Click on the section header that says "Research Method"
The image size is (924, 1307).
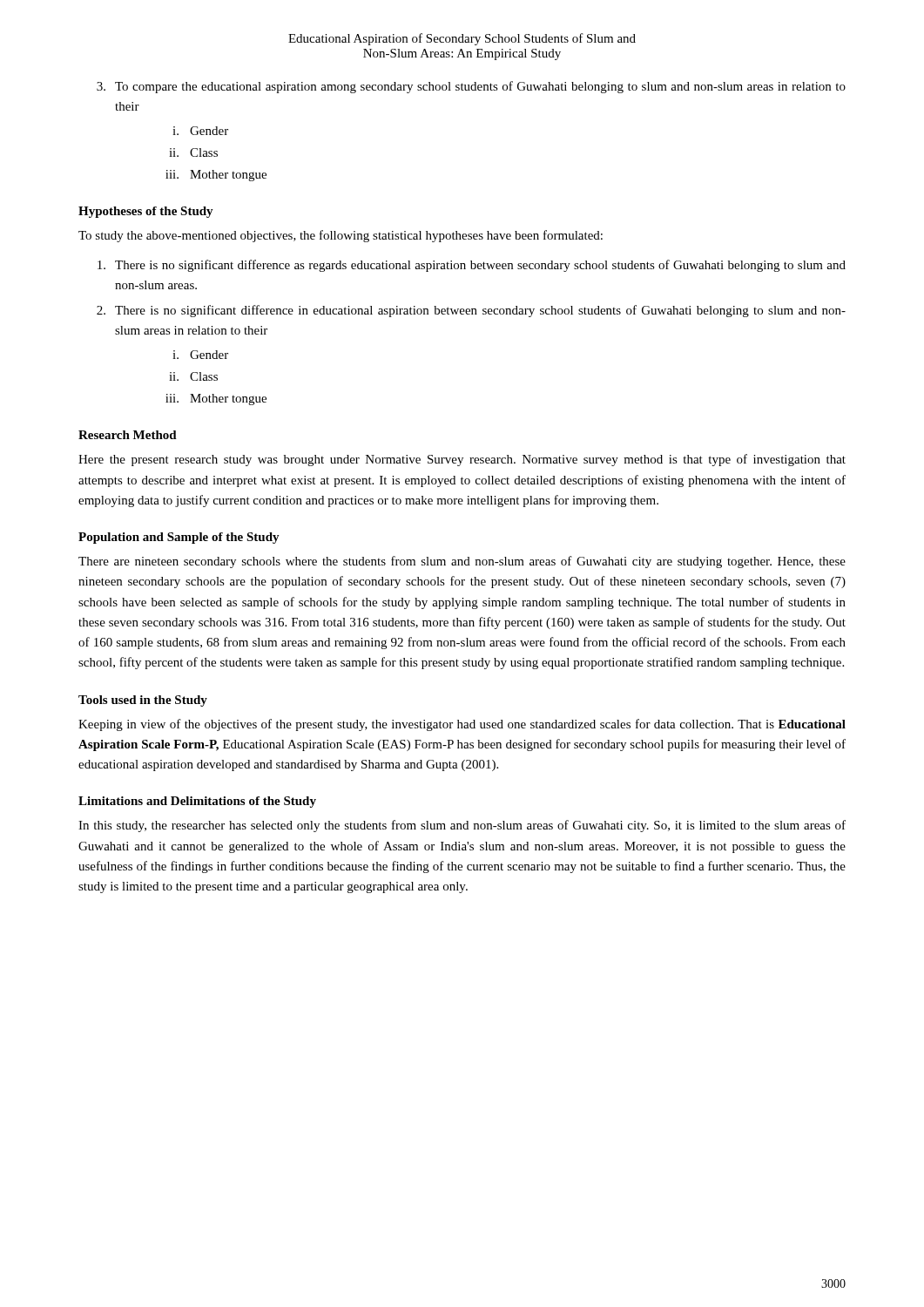[127, 435]
